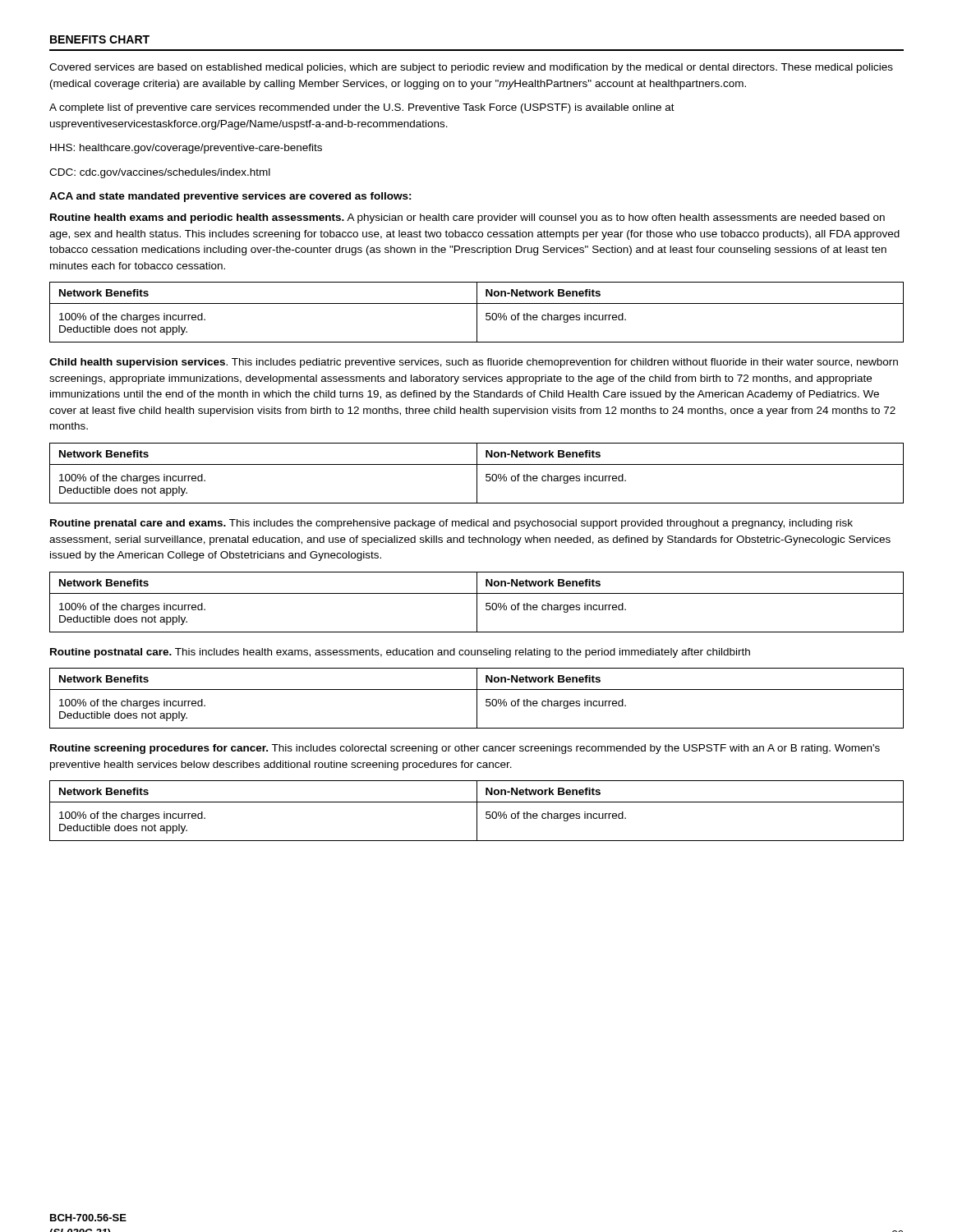The width and height of the screenshot is (953, 1232).
Task: Locate the text block that says "Routine screening procedures for"
Action: pos(465,756)
